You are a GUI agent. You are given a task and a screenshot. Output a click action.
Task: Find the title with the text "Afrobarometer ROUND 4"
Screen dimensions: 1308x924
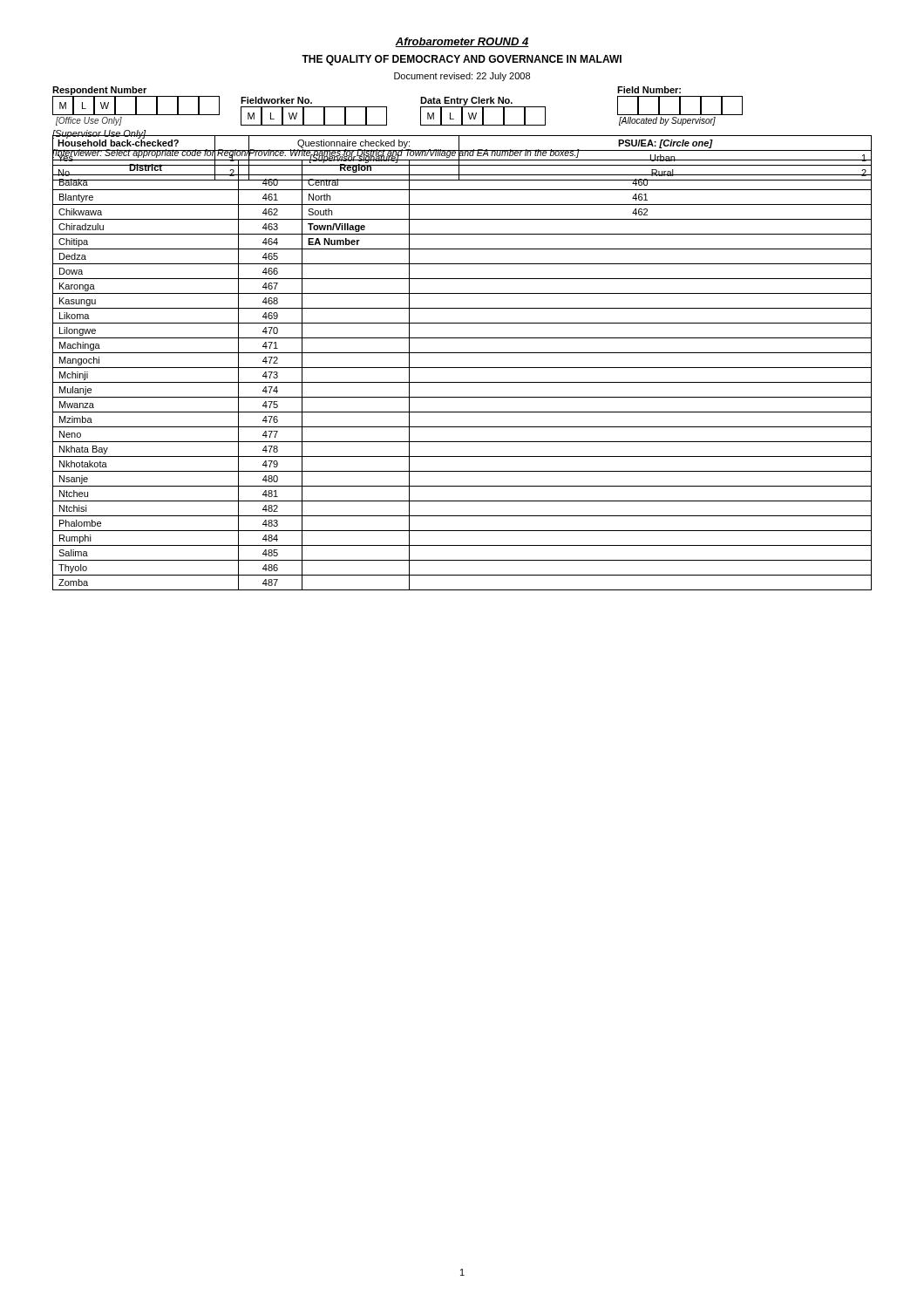coord(462,41)
